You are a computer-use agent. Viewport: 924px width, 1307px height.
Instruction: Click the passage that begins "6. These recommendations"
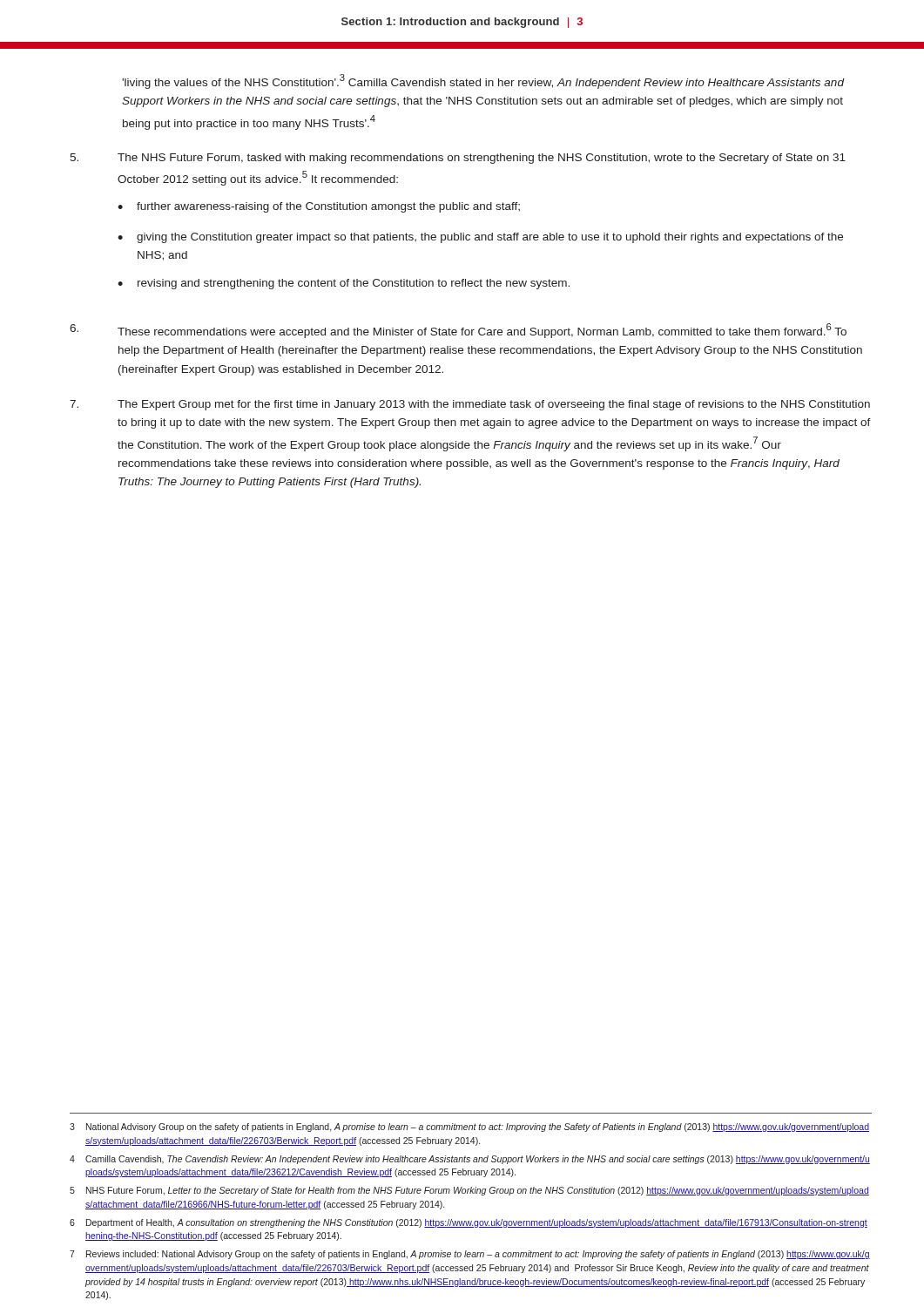click(471, 349)
